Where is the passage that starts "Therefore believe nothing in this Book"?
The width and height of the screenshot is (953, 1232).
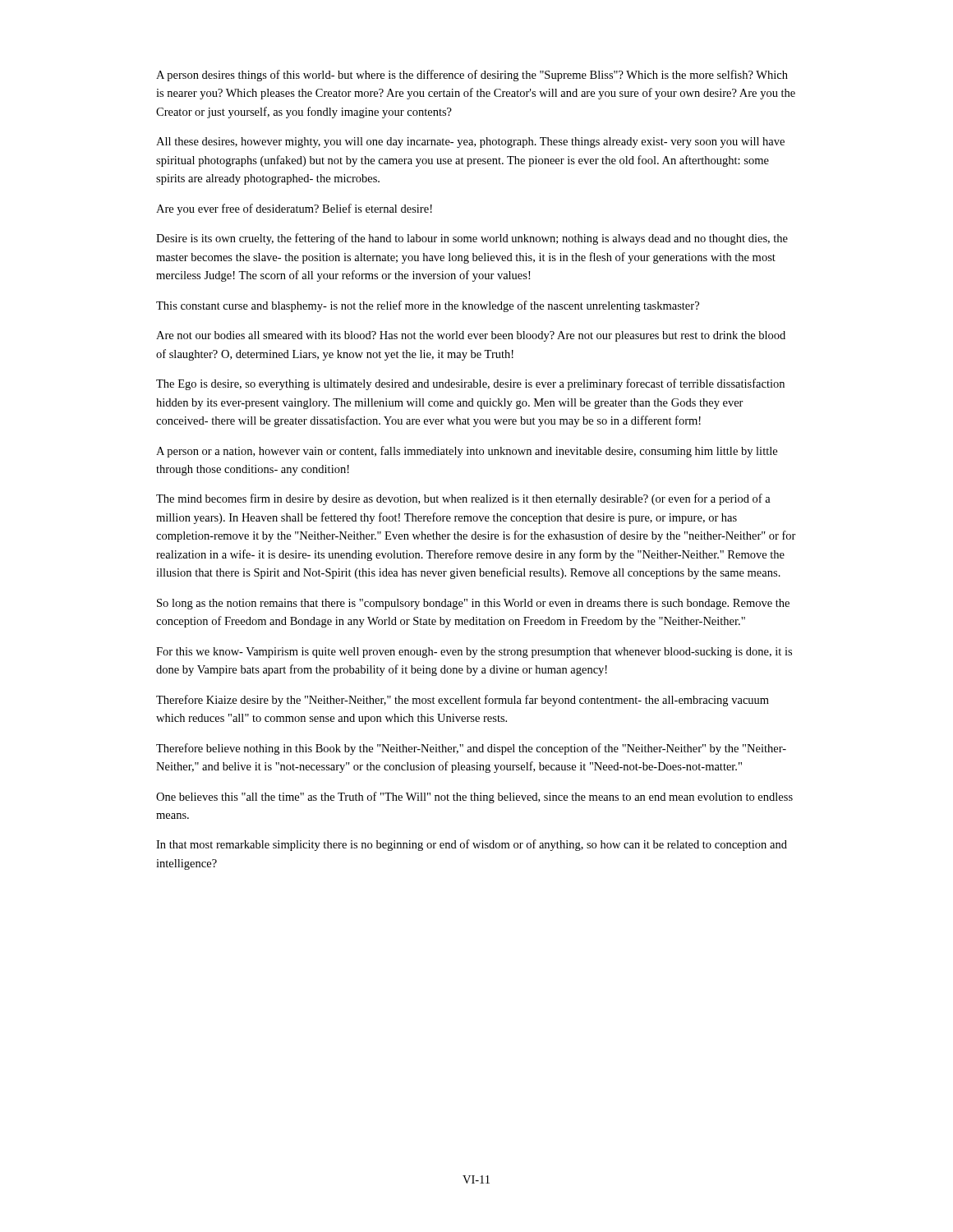coord(471,757)
